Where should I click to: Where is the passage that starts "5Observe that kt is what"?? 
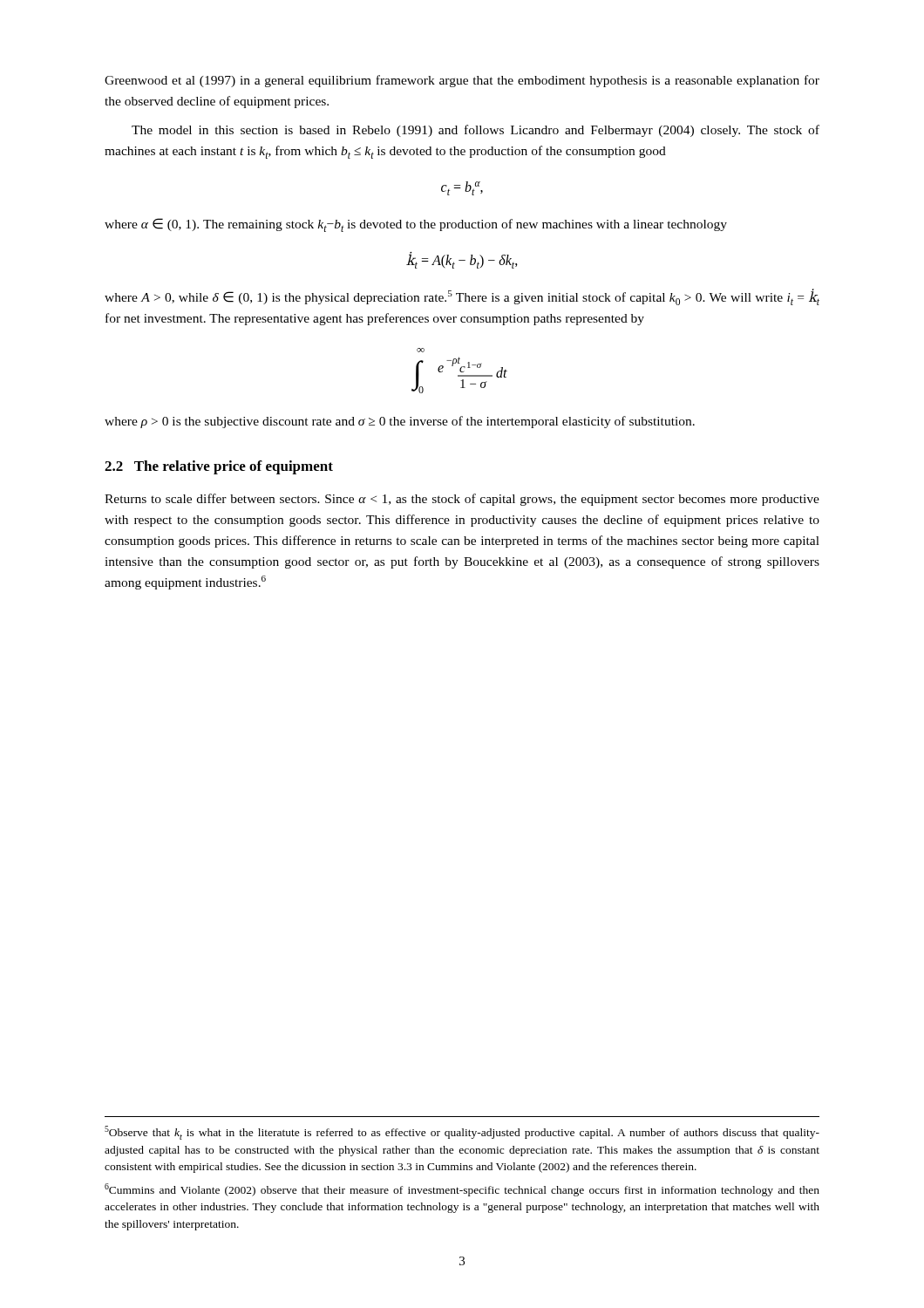coord(462,1149)
